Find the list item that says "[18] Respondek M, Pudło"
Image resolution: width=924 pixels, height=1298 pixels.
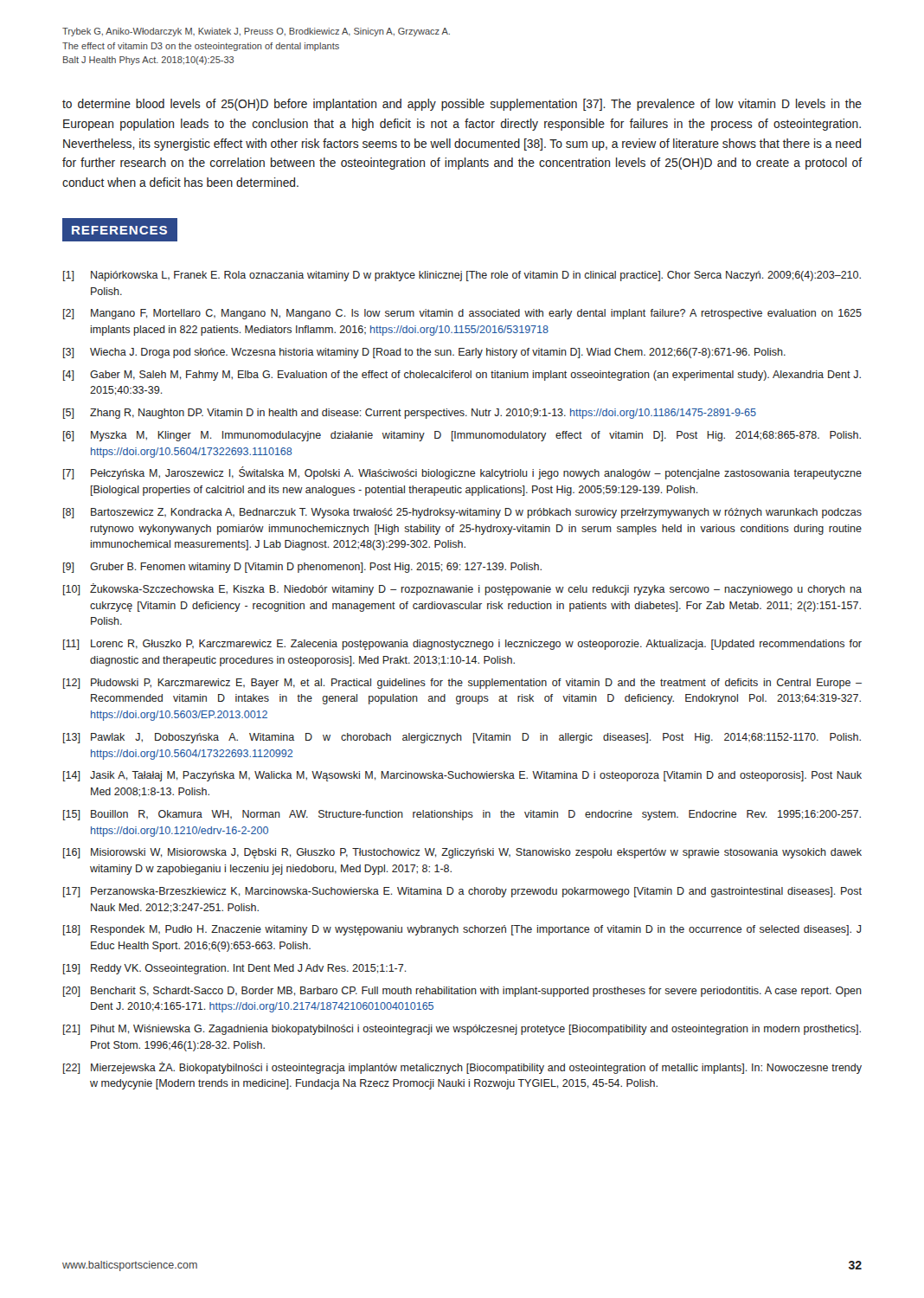(462, 938)
